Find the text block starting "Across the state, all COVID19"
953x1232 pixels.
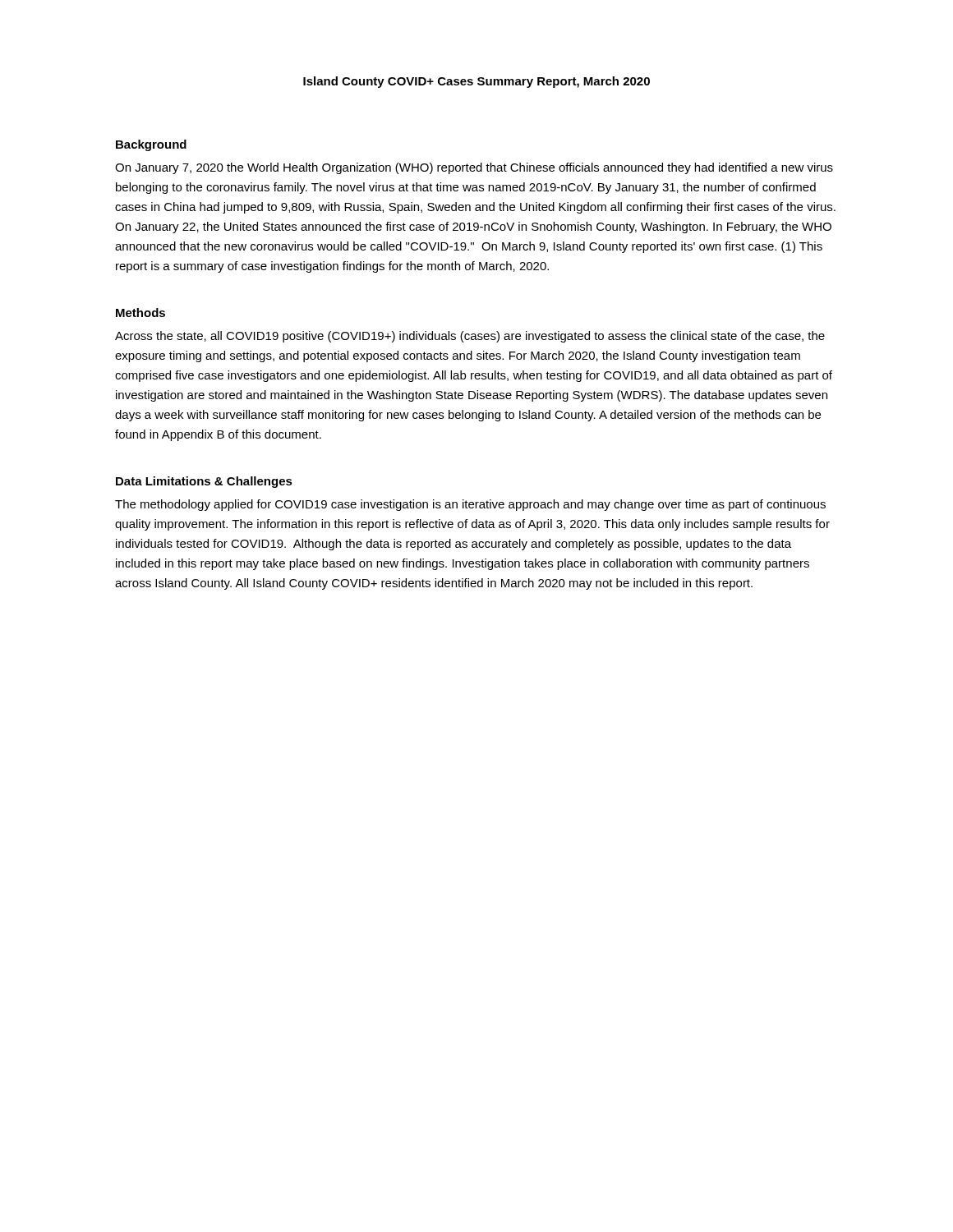pos(474,385)
